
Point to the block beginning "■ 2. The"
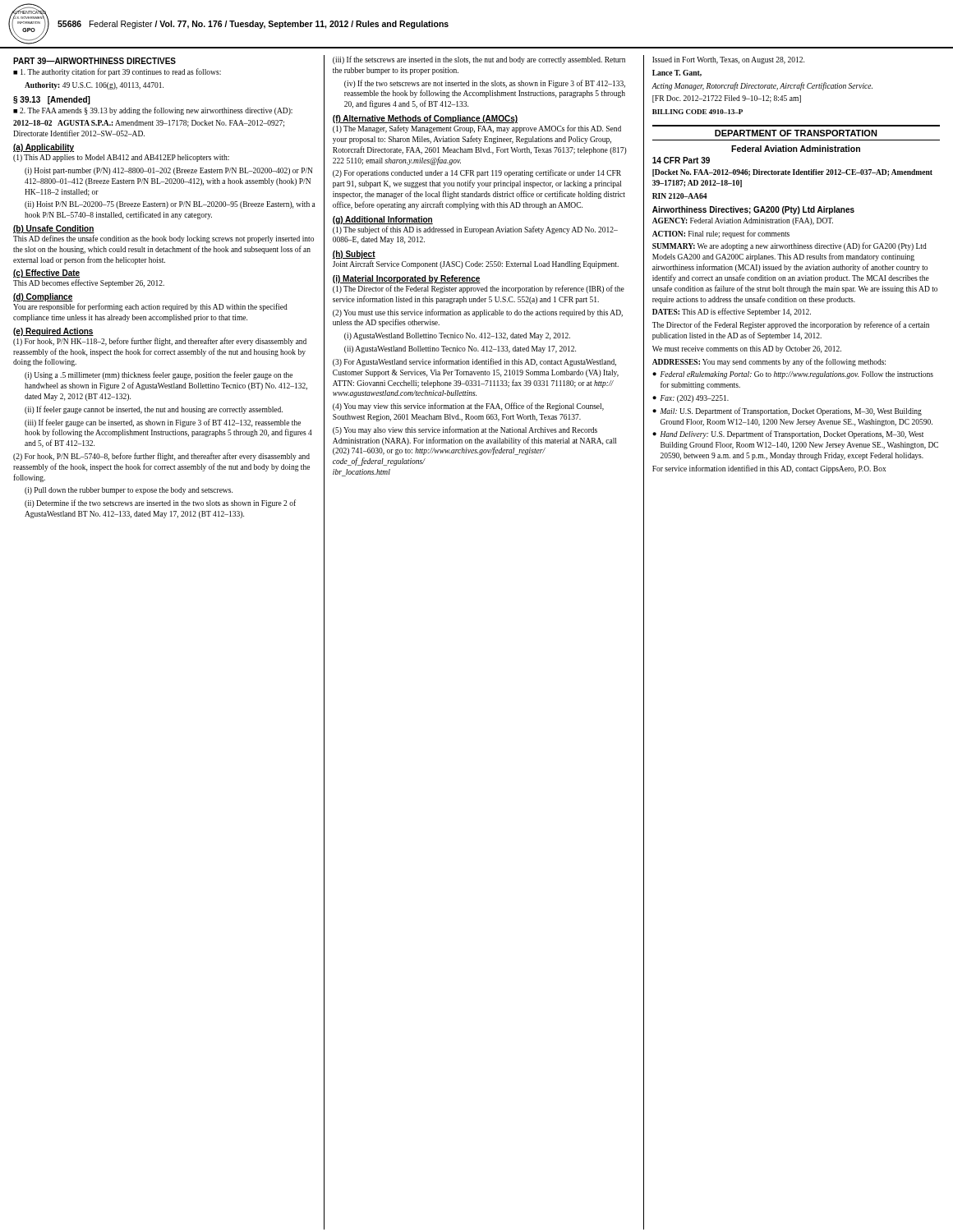click(x=164, y=123)
